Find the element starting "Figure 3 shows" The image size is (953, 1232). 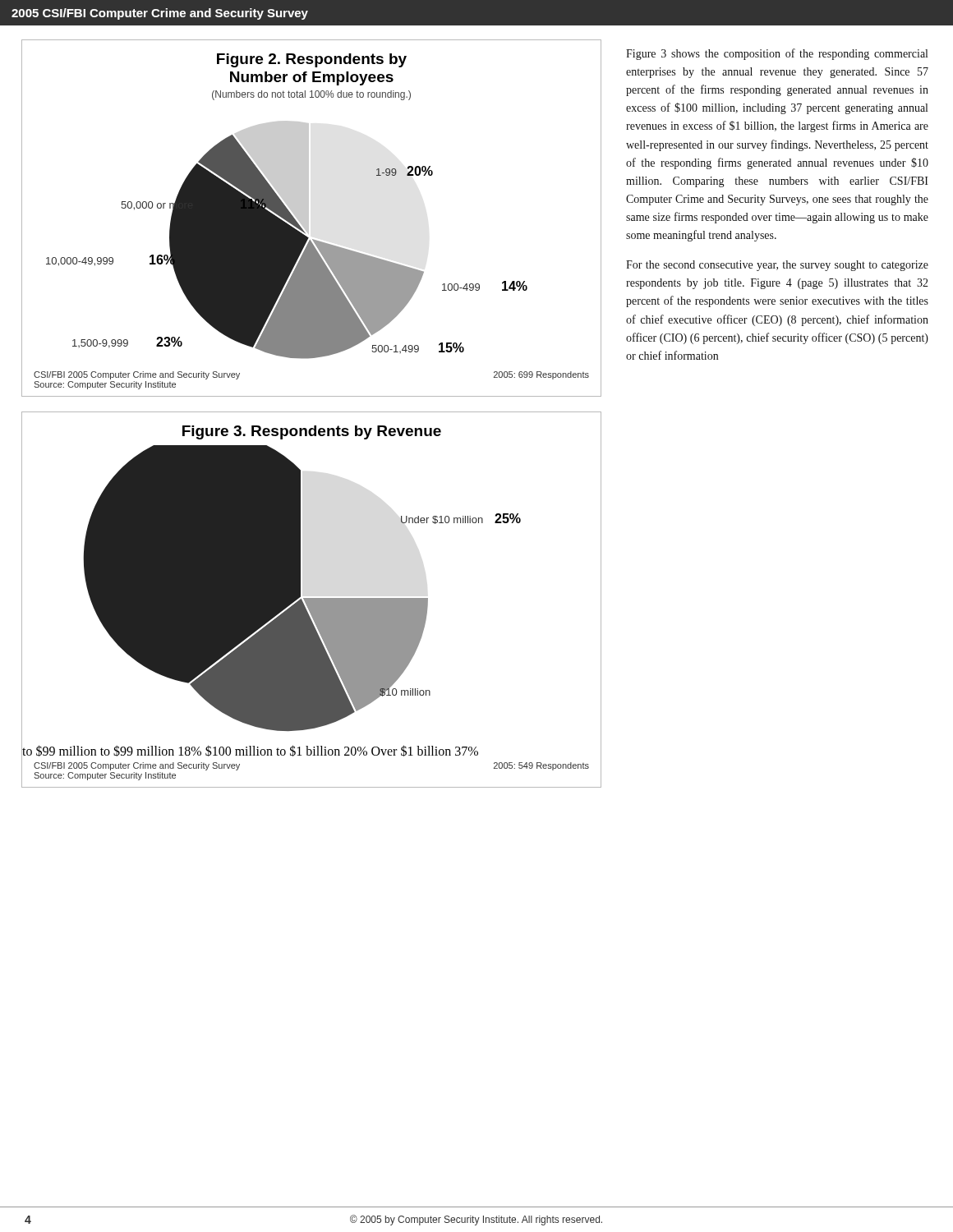[777, 207]
